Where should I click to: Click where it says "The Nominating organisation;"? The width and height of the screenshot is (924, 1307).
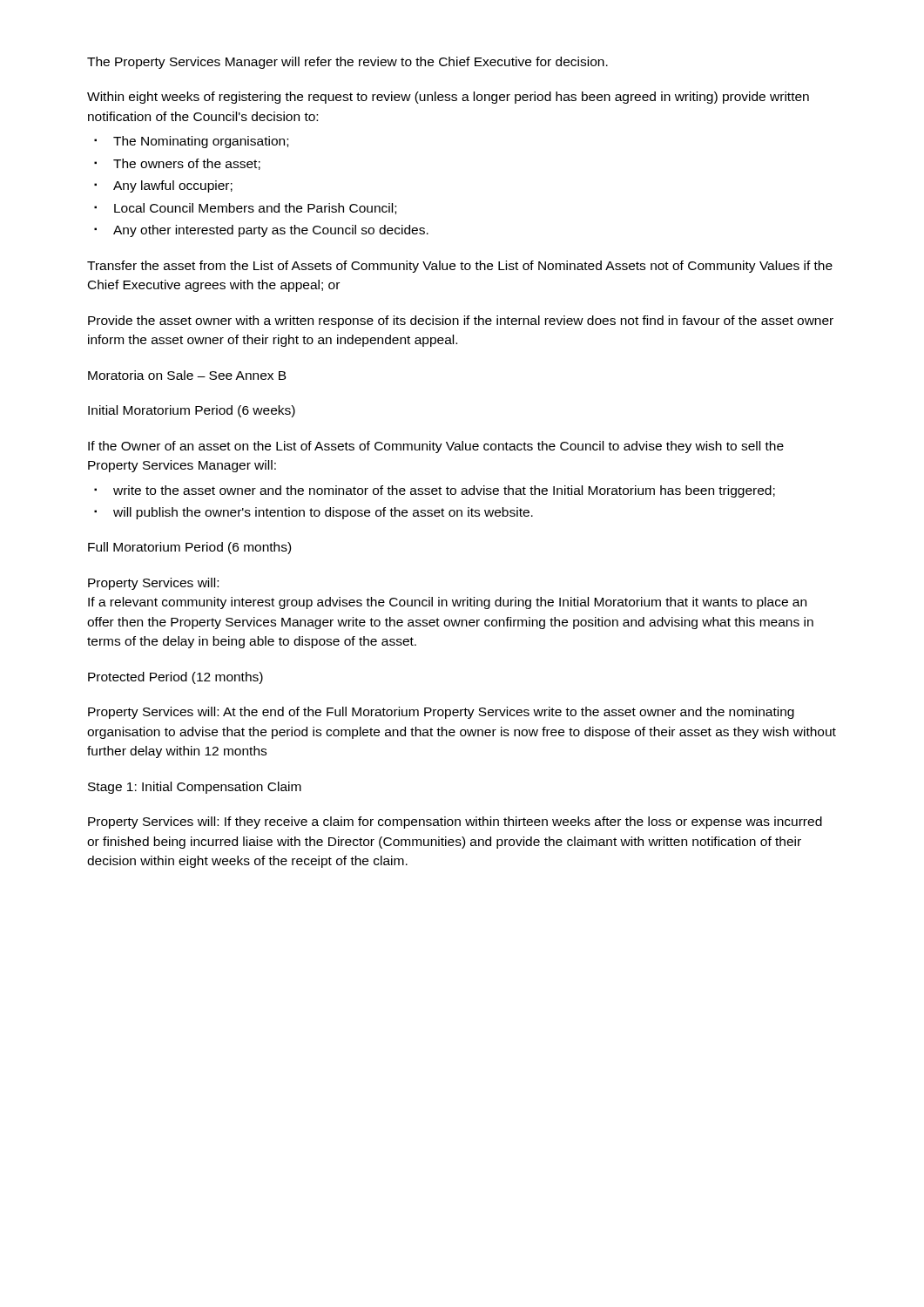[201, 141]
